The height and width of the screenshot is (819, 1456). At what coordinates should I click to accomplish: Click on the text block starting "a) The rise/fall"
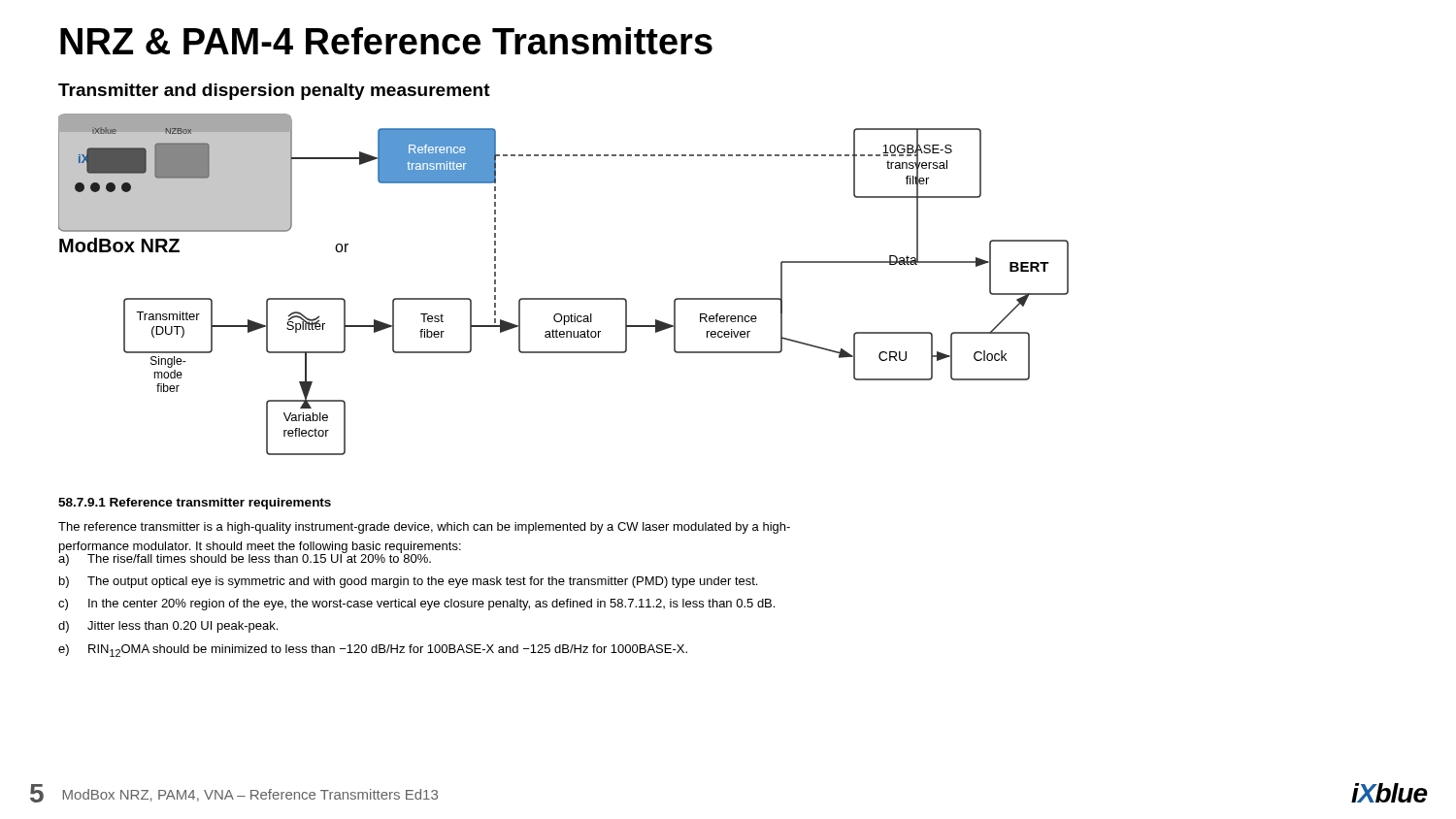(x=245, y=559)
